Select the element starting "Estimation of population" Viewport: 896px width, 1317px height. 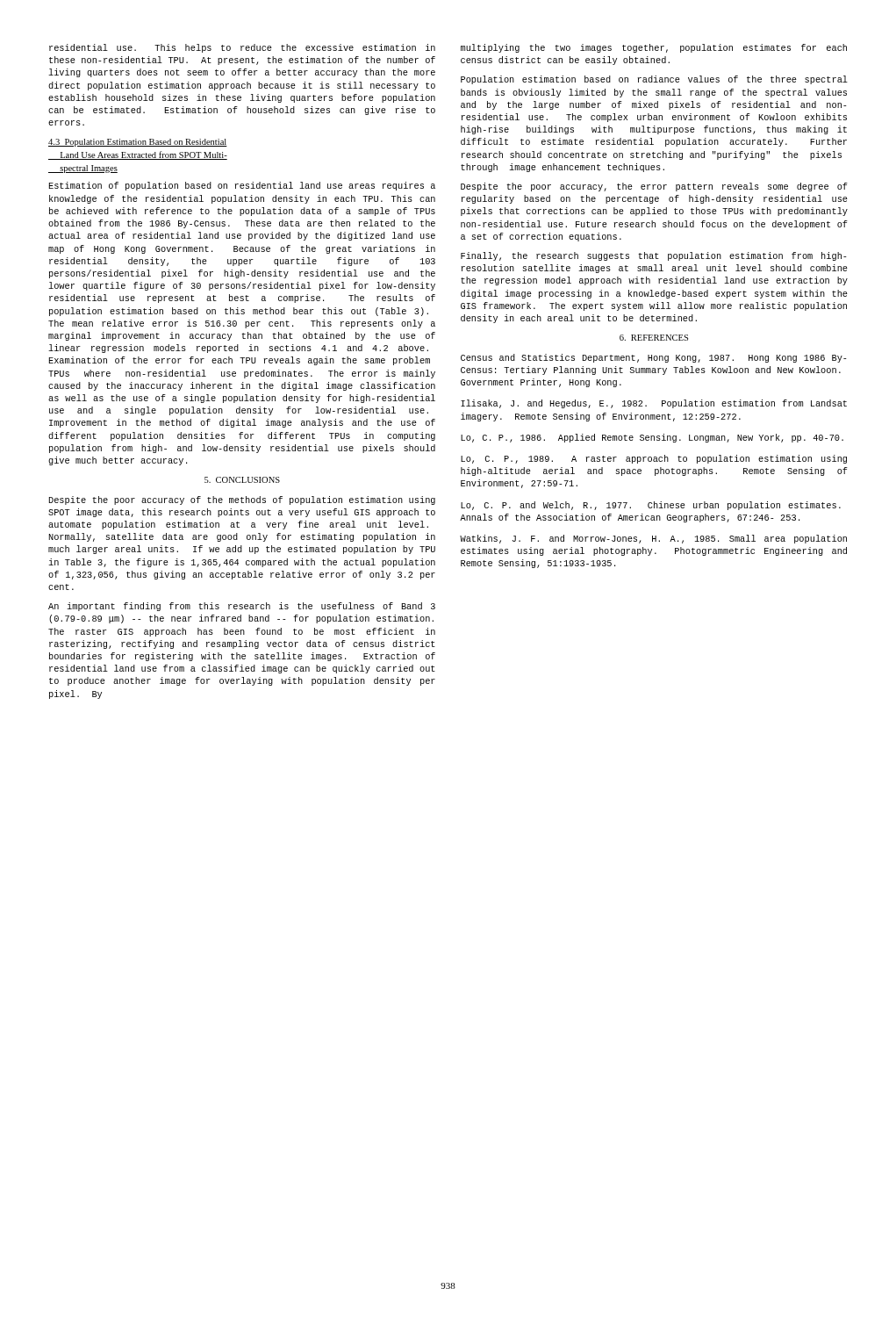[x=242, y=324]
